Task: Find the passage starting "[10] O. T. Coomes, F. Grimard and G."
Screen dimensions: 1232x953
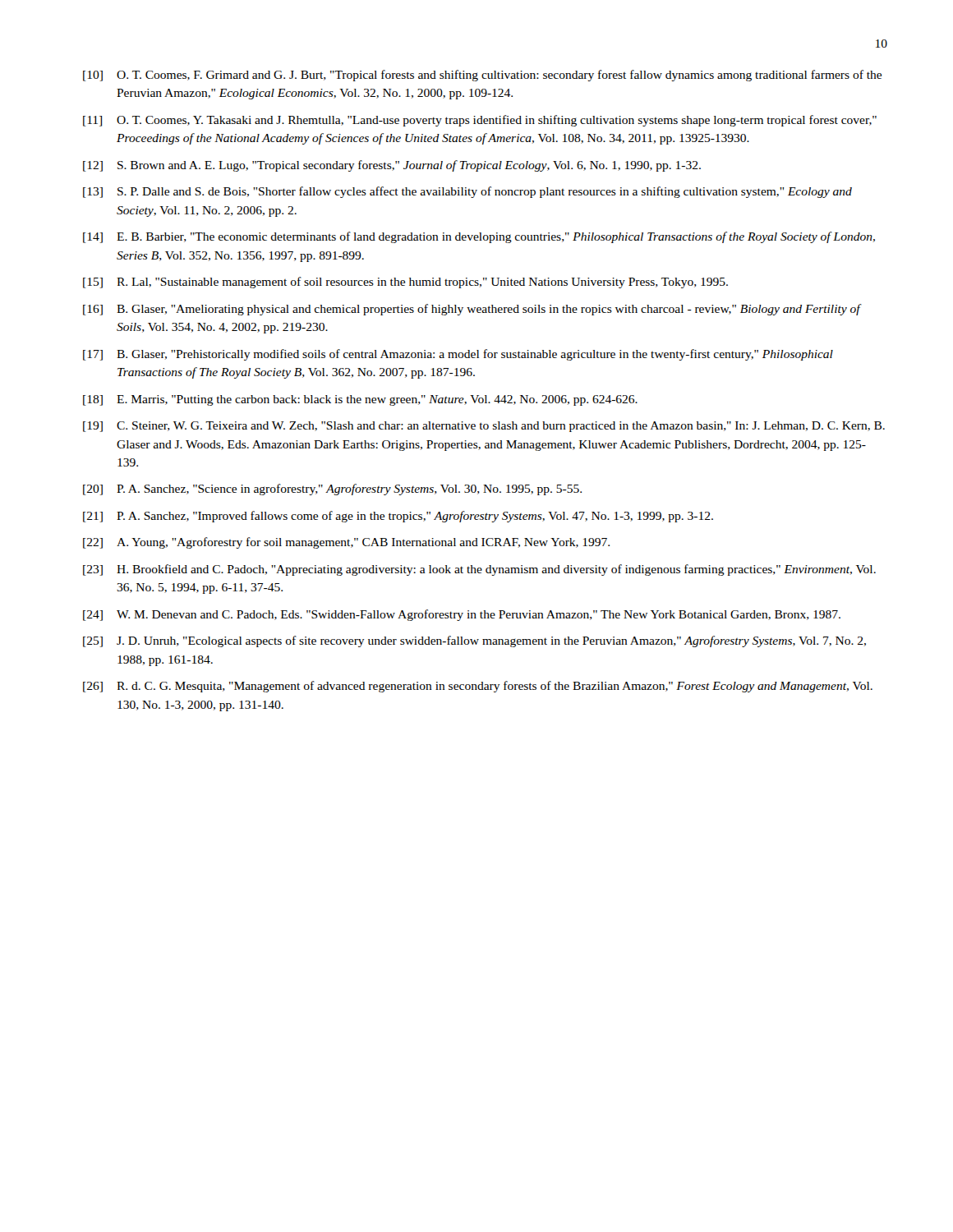Action: (x=485, y=84)
